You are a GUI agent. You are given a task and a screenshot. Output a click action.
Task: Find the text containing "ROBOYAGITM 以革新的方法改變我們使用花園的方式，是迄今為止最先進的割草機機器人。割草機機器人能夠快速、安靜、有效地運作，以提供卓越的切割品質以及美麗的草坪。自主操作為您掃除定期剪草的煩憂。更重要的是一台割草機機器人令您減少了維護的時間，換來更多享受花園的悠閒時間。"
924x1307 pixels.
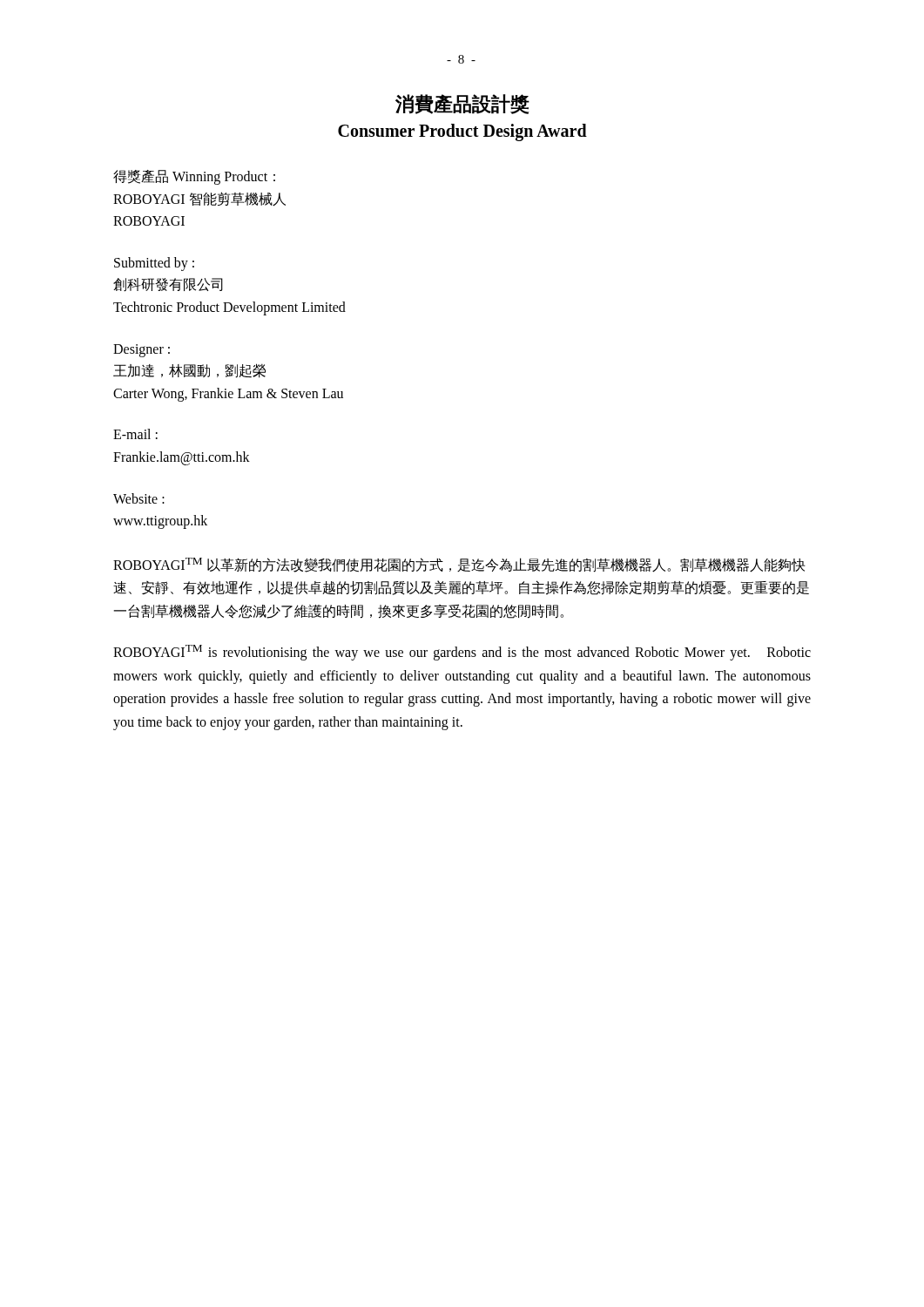tap(462, 586)
